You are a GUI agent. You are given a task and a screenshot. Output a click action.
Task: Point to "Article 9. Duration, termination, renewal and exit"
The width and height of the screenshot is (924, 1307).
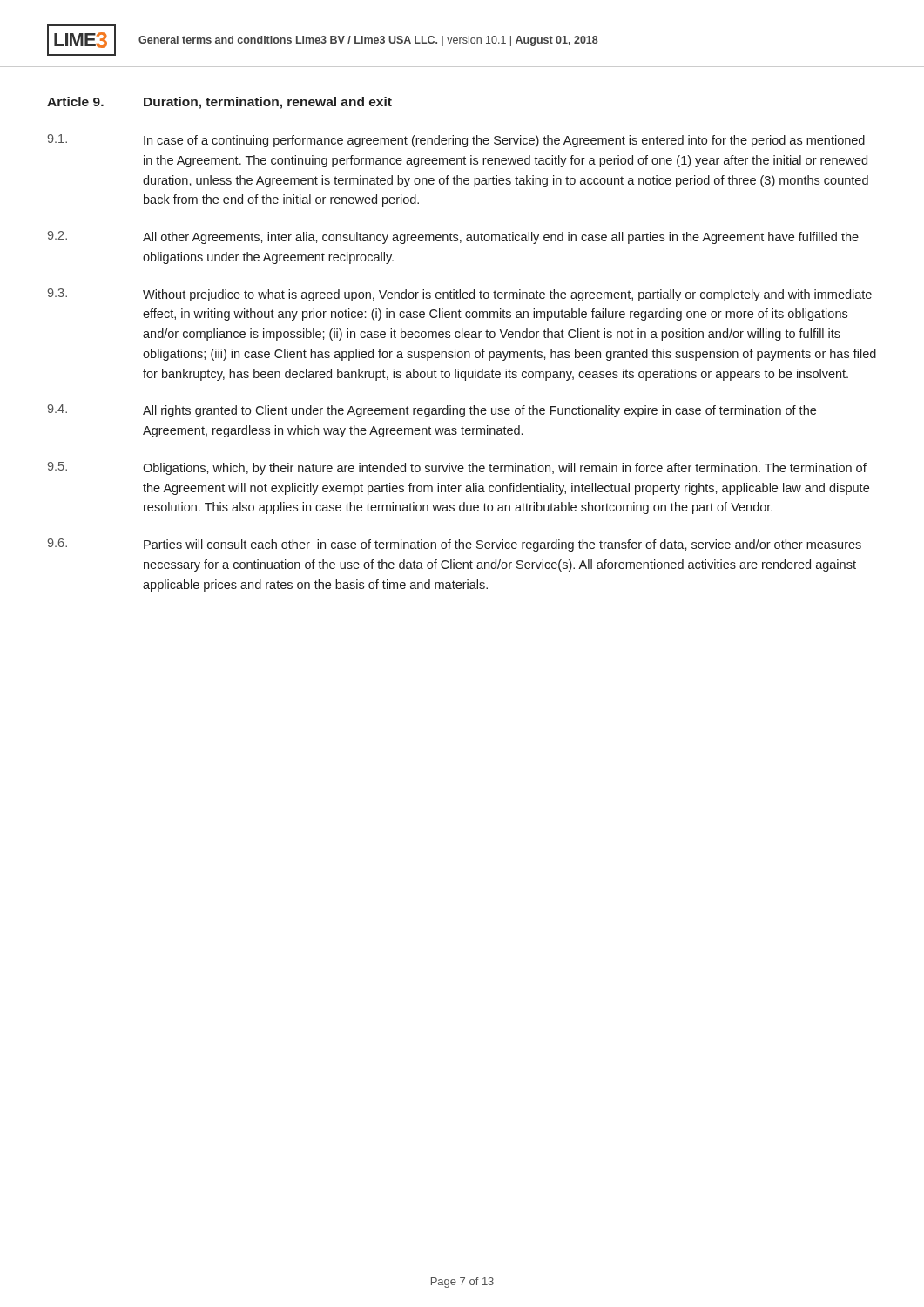click(219, 102)
